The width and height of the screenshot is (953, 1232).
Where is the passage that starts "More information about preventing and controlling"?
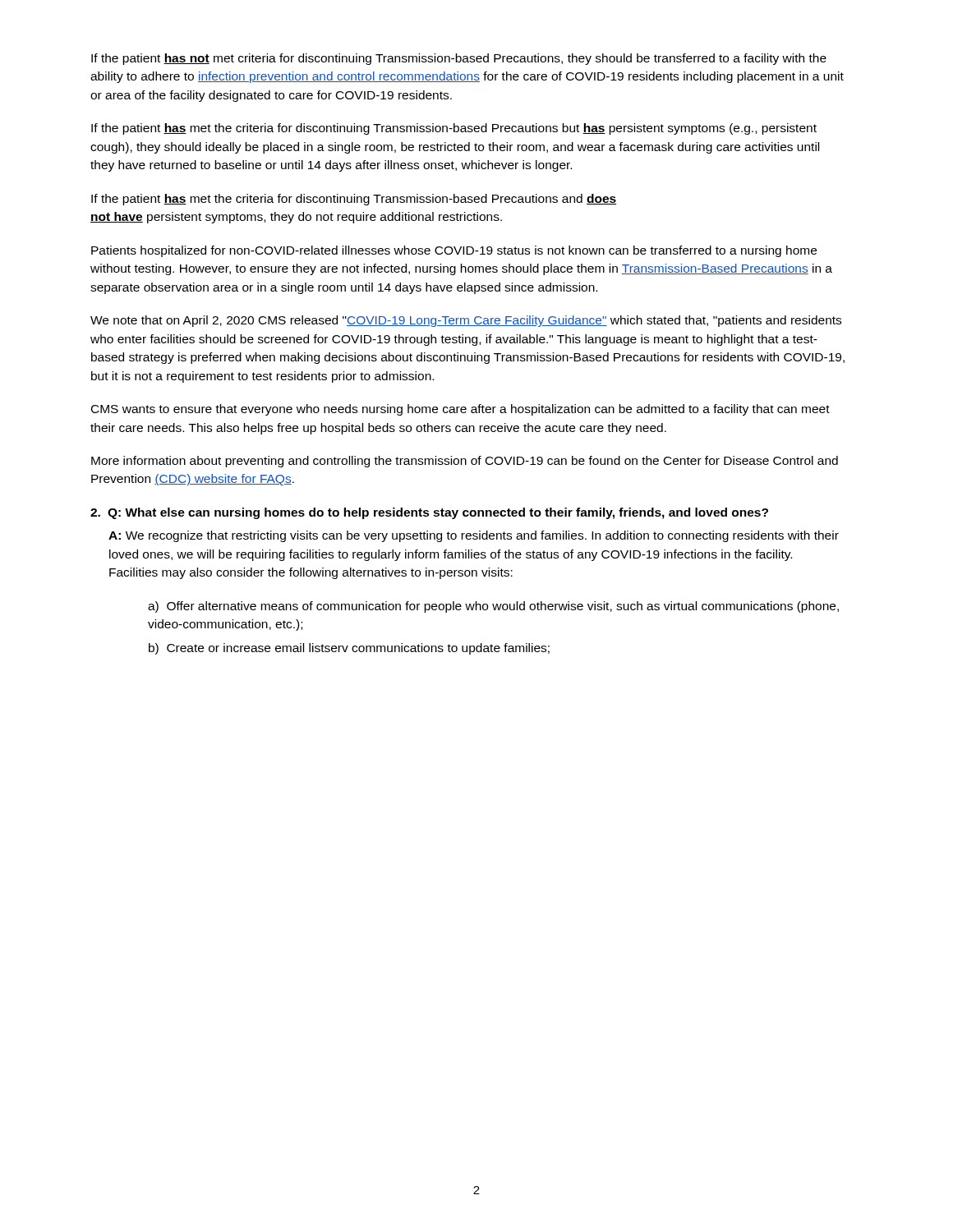pos(464,470)
